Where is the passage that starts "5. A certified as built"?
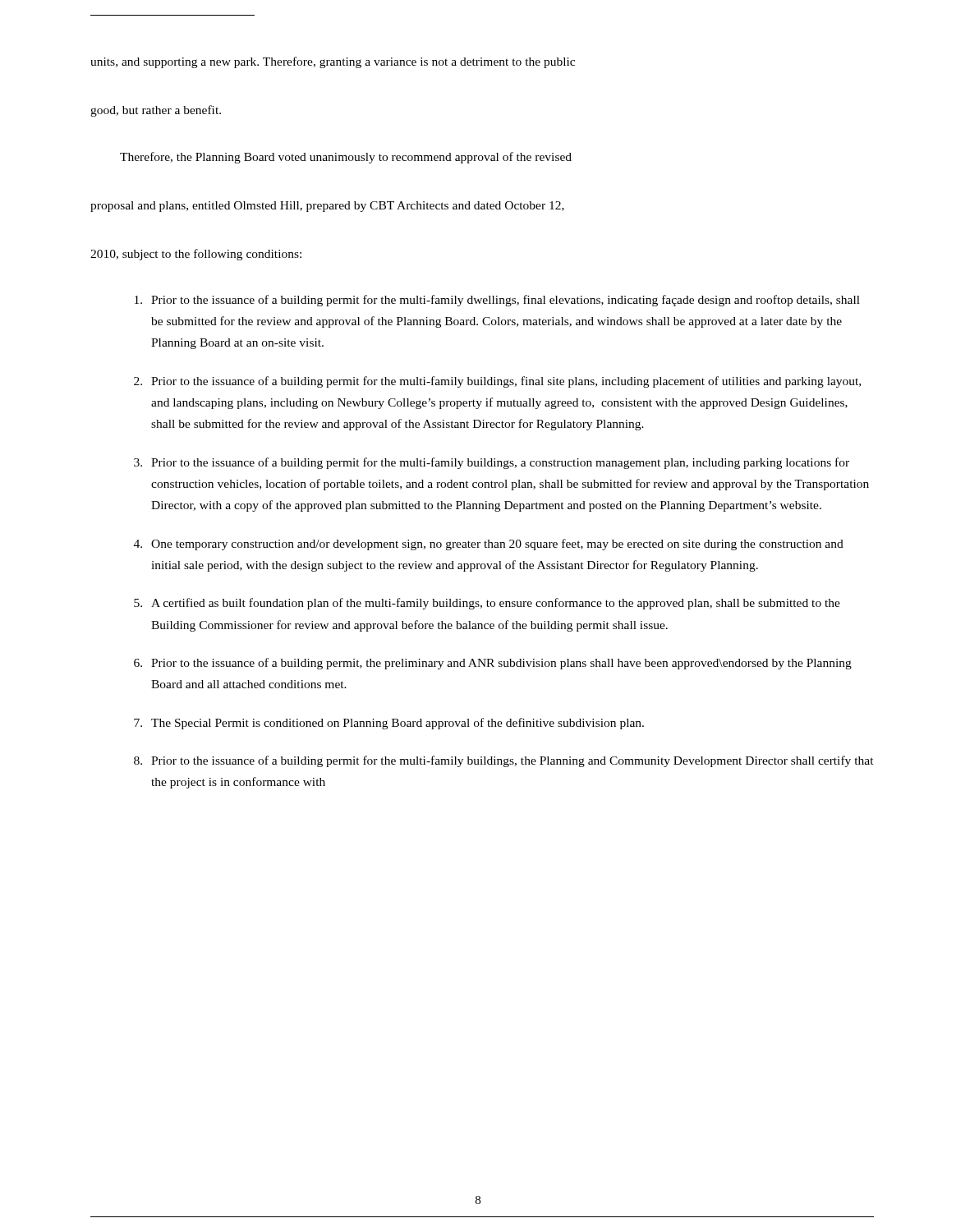The width and height of the screenshot is (956, 1232). click(x=494, y=614)
